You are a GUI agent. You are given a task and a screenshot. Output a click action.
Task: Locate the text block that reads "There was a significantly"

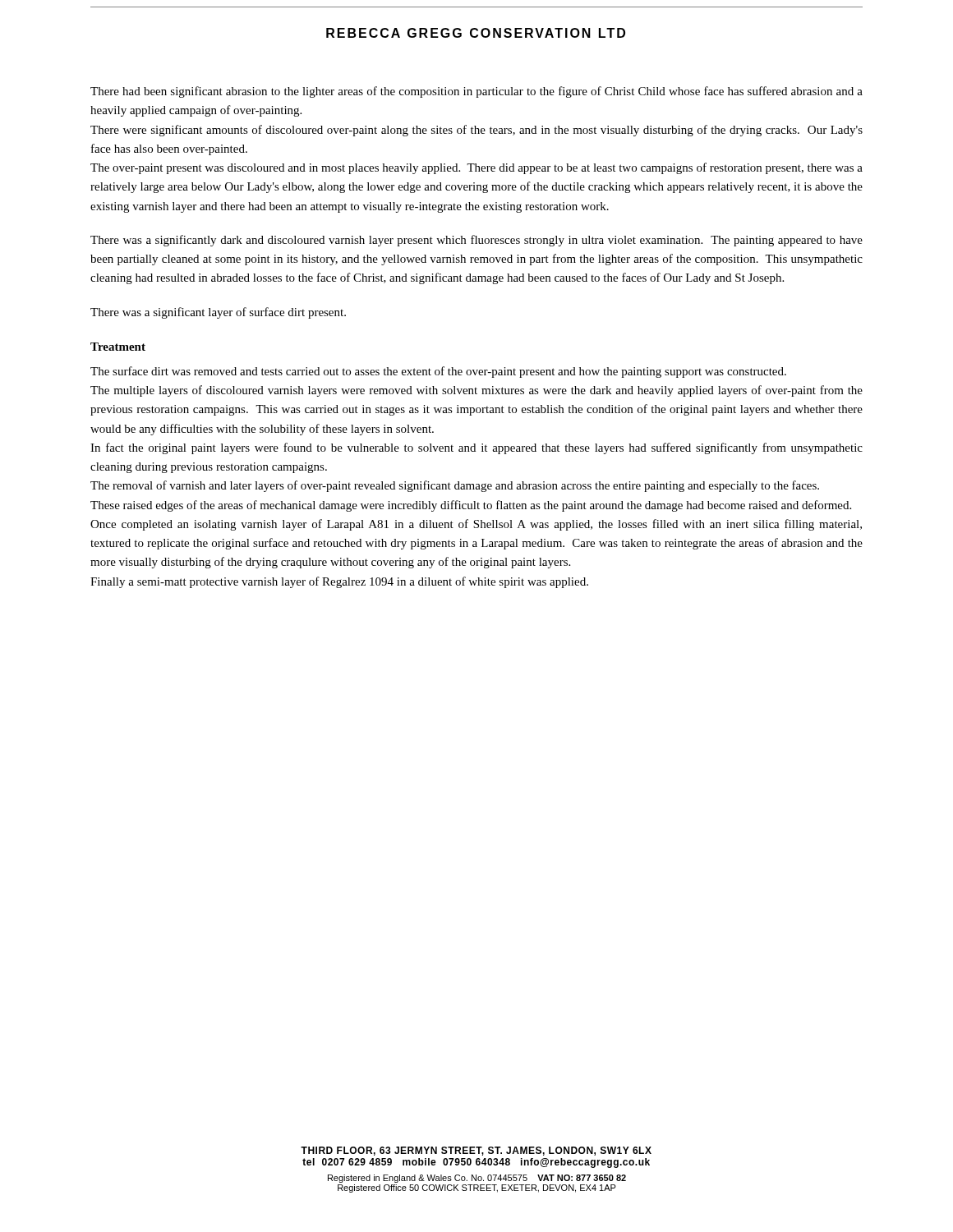click(476, 259)
